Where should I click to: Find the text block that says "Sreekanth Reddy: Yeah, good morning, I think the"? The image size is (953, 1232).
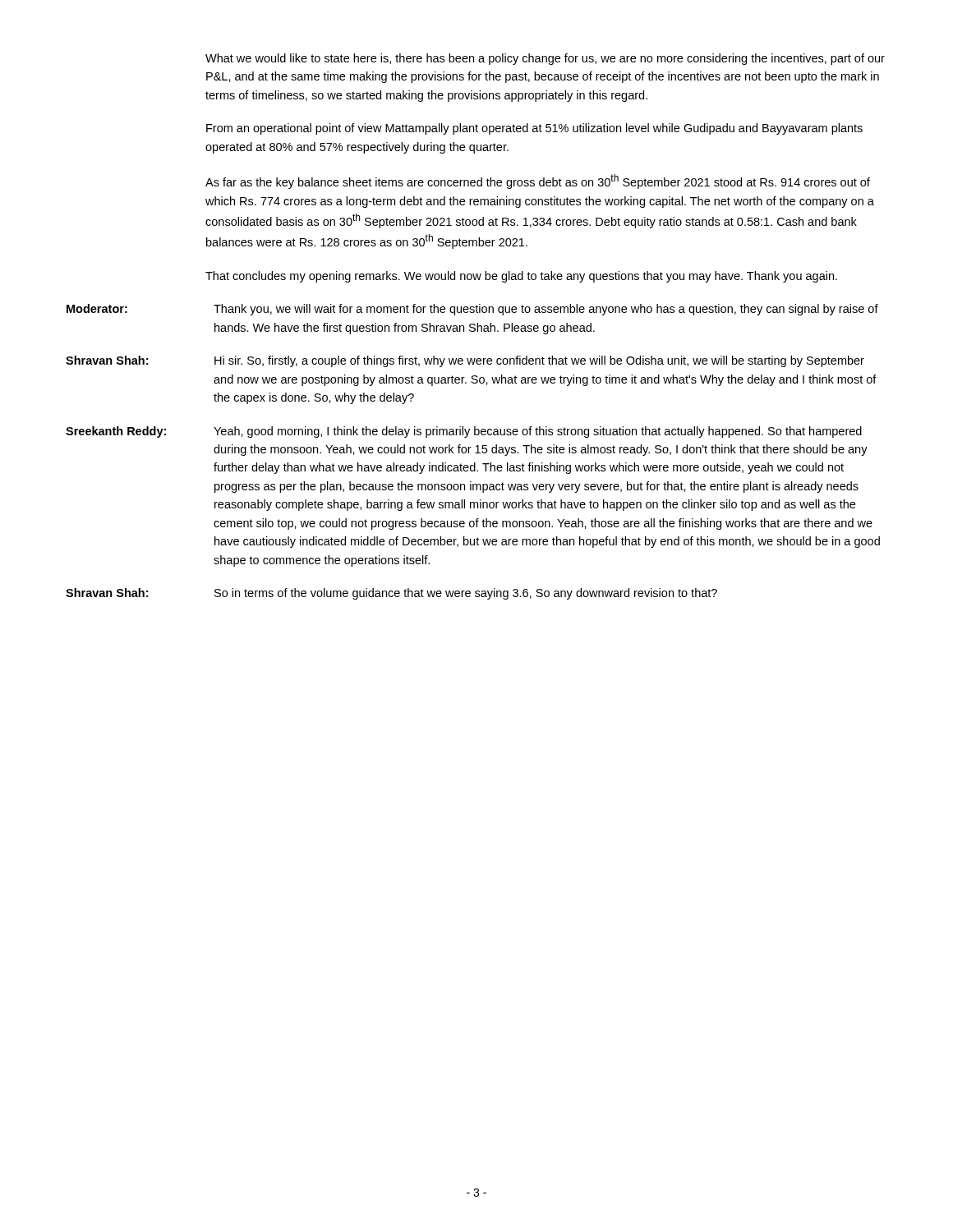click(476, 496)
